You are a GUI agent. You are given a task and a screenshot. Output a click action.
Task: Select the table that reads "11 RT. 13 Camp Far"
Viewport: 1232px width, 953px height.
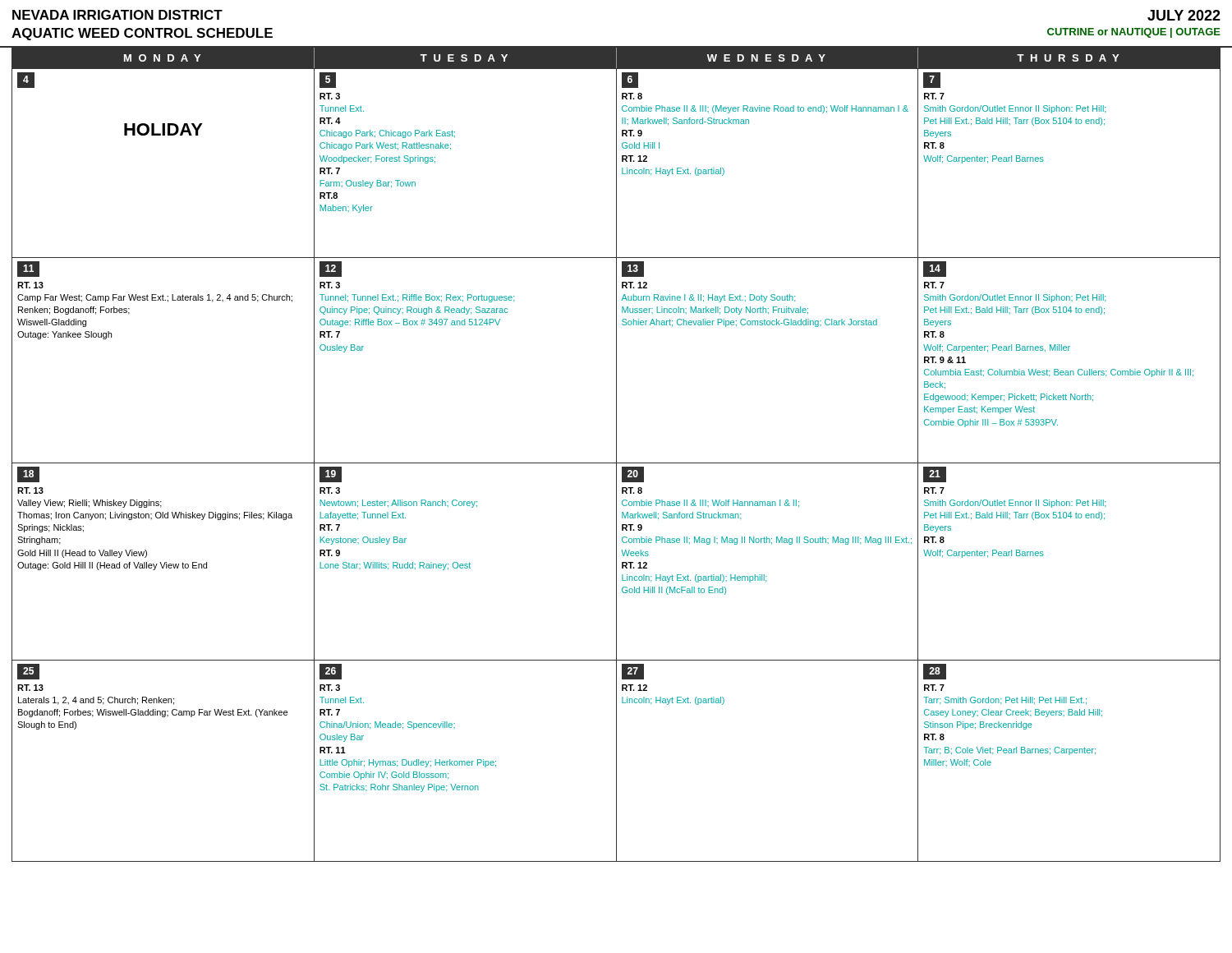(616, 361)
